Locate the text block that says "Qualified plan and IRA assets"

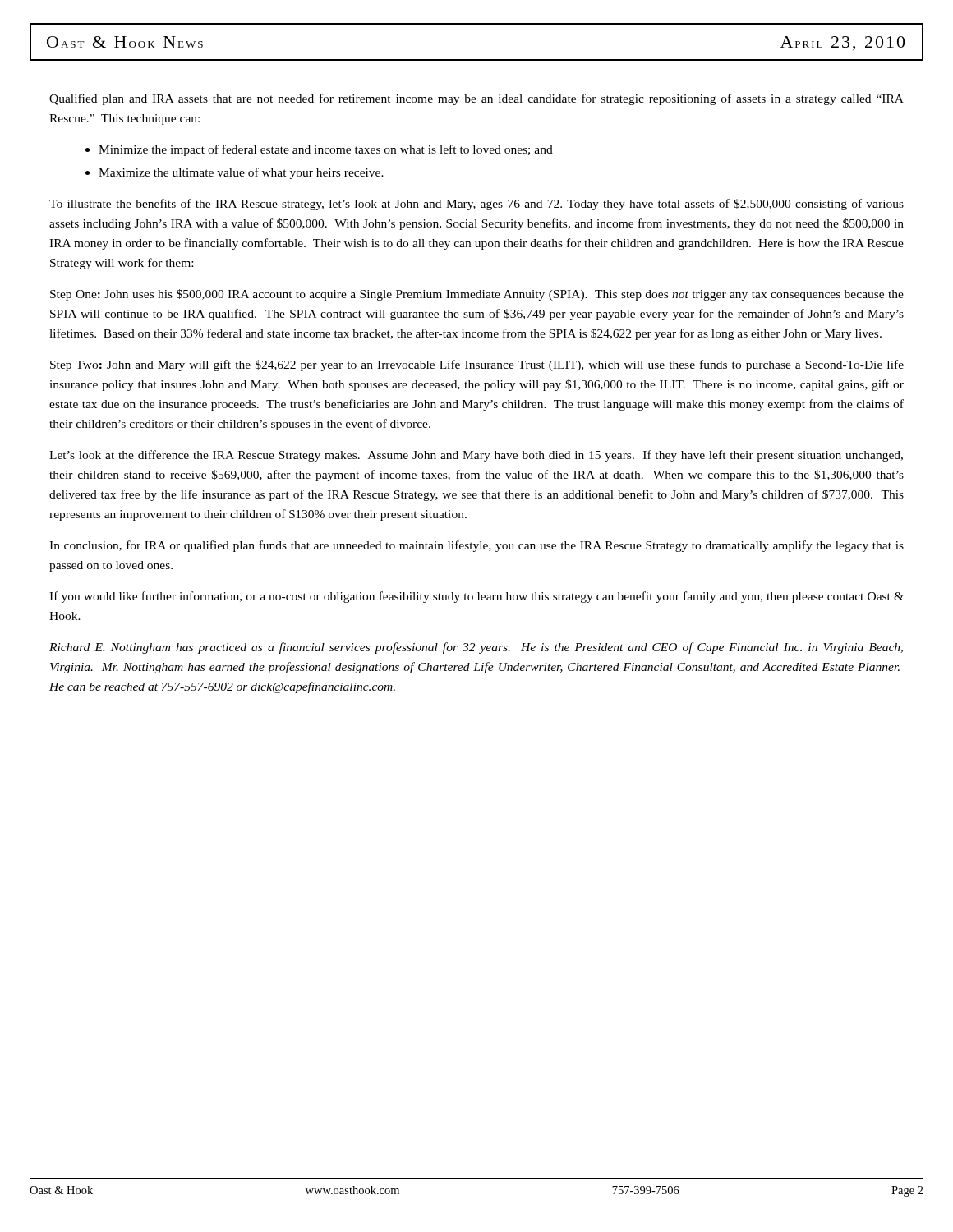[476, 108]
